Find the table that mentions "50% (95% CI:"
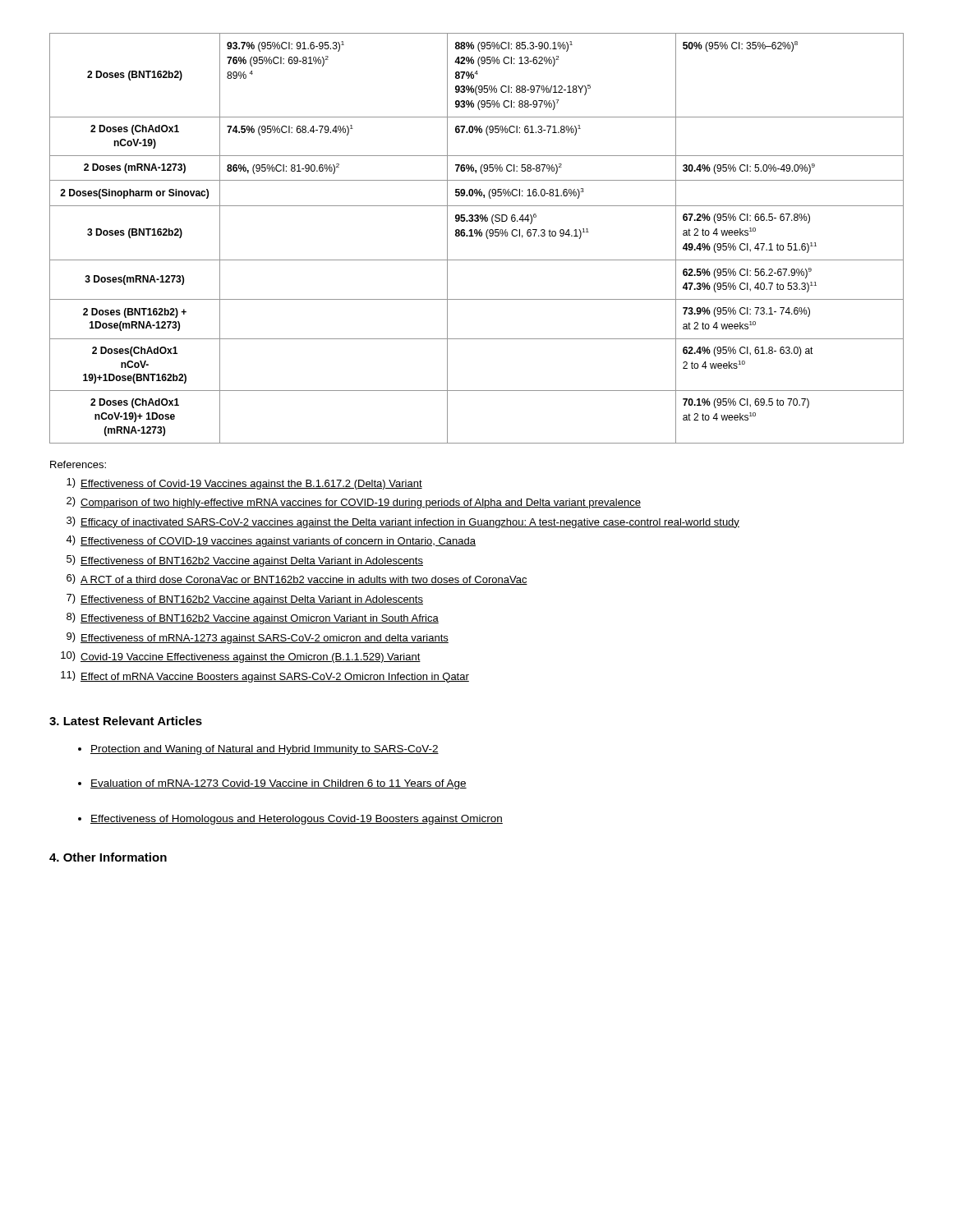Image resolution: width=953 pixels, height=1232 pixels. click(476, 238)
